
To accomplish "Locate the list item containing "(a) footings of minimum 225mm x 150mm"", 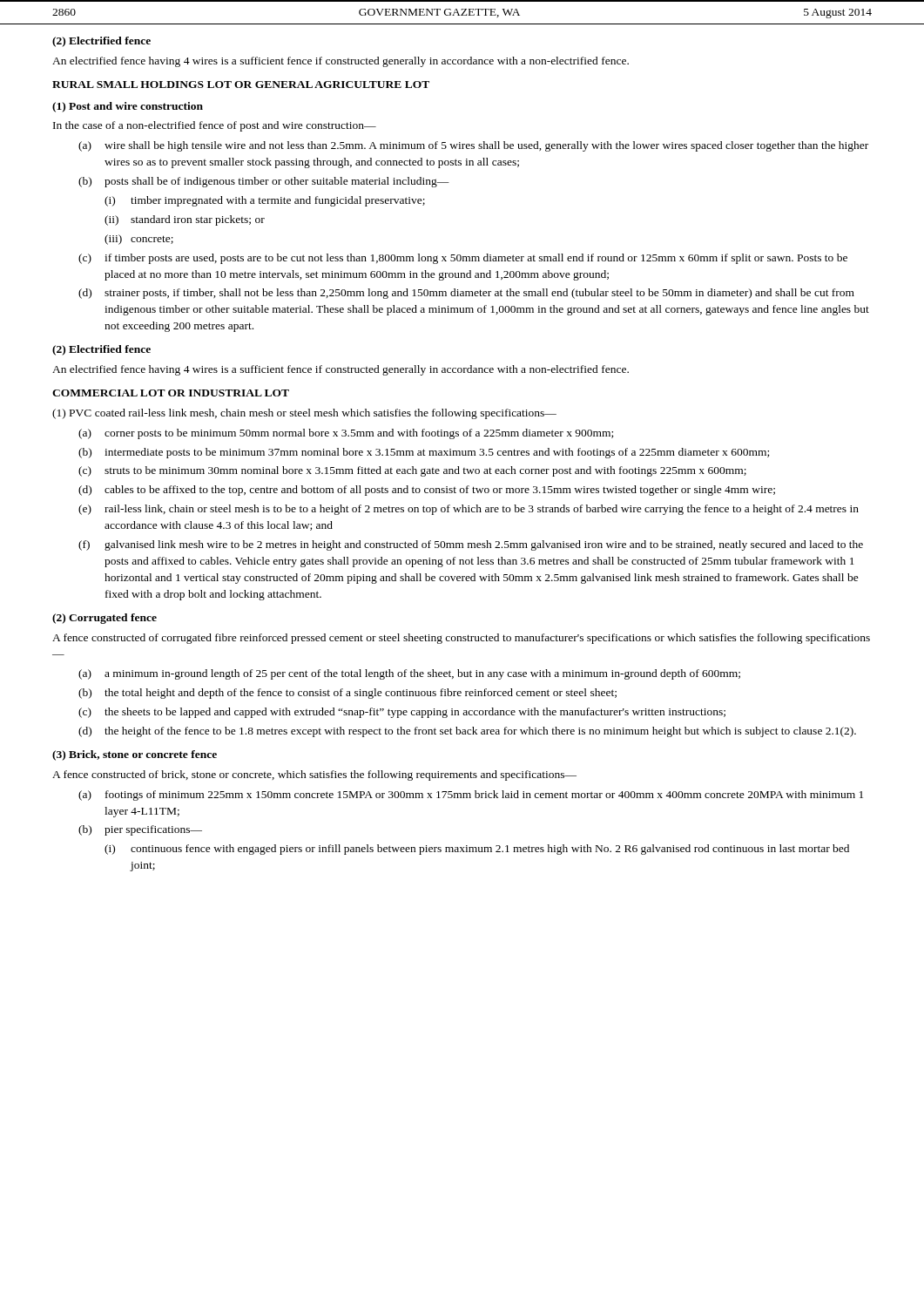I will click(x=475, y=803).
